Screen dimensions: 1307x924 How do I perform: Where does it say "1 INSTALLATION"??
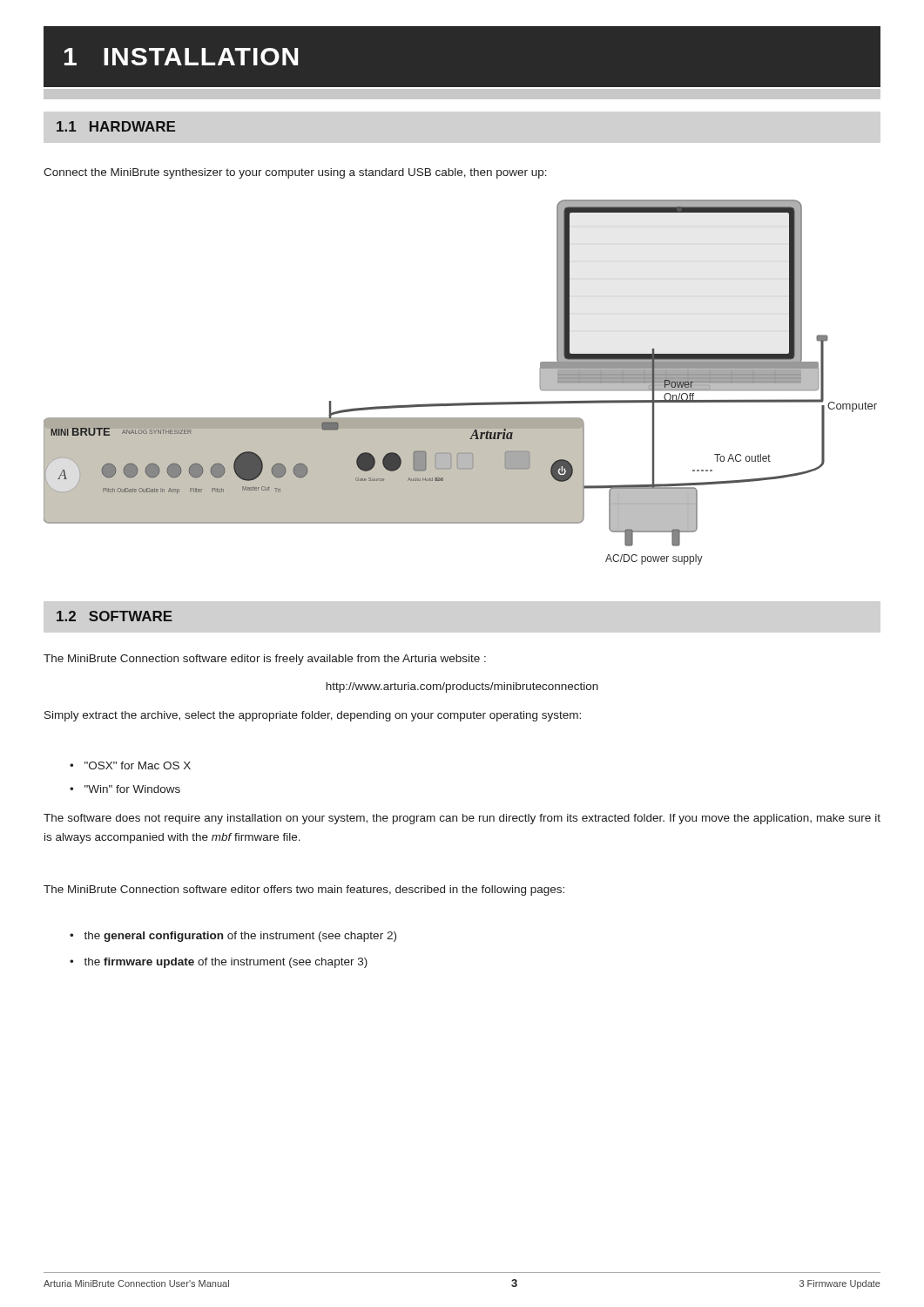(181, 57)
